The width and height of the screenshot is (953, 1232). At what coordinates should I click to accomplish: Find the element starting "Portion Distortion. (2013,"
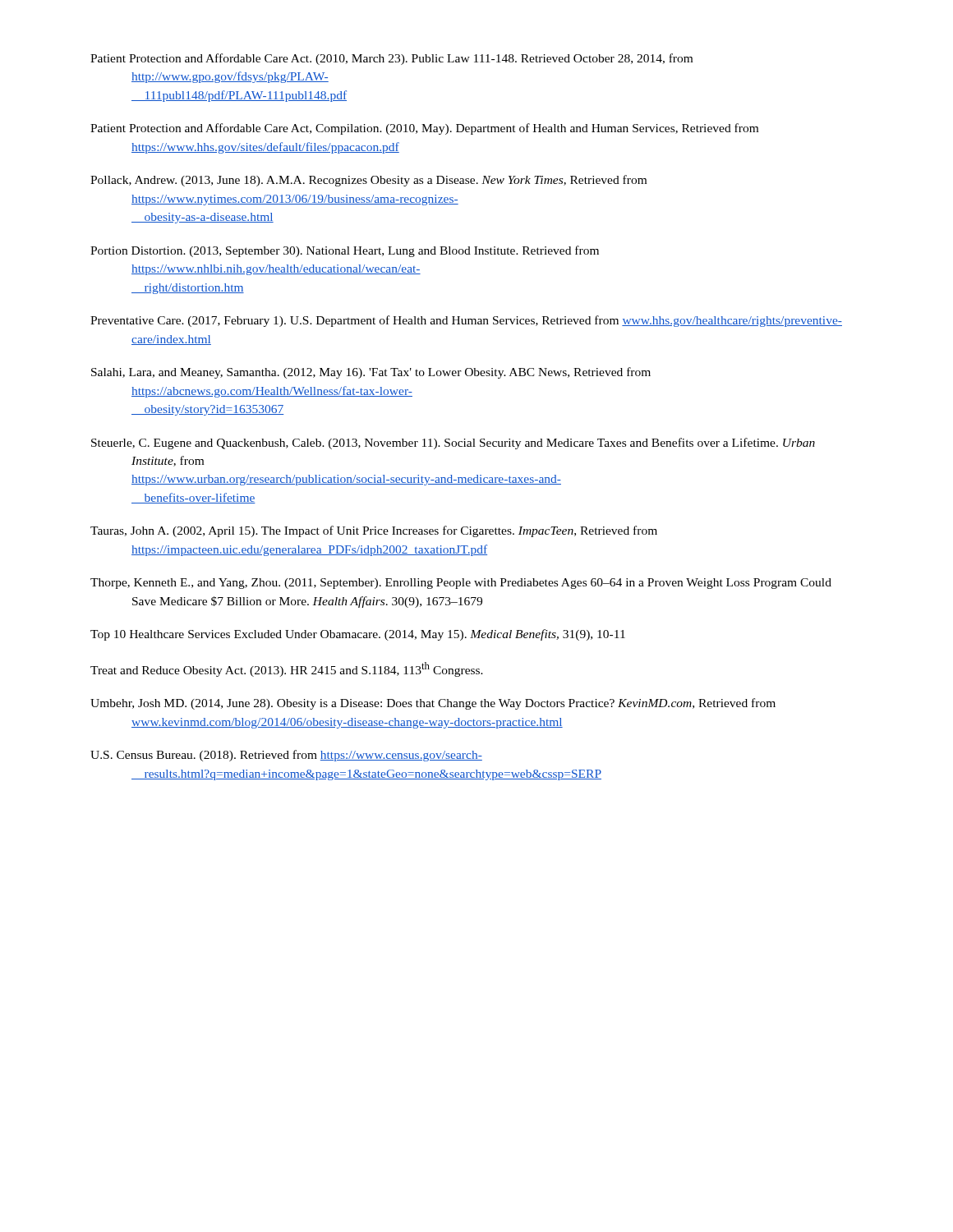point(345,268)
